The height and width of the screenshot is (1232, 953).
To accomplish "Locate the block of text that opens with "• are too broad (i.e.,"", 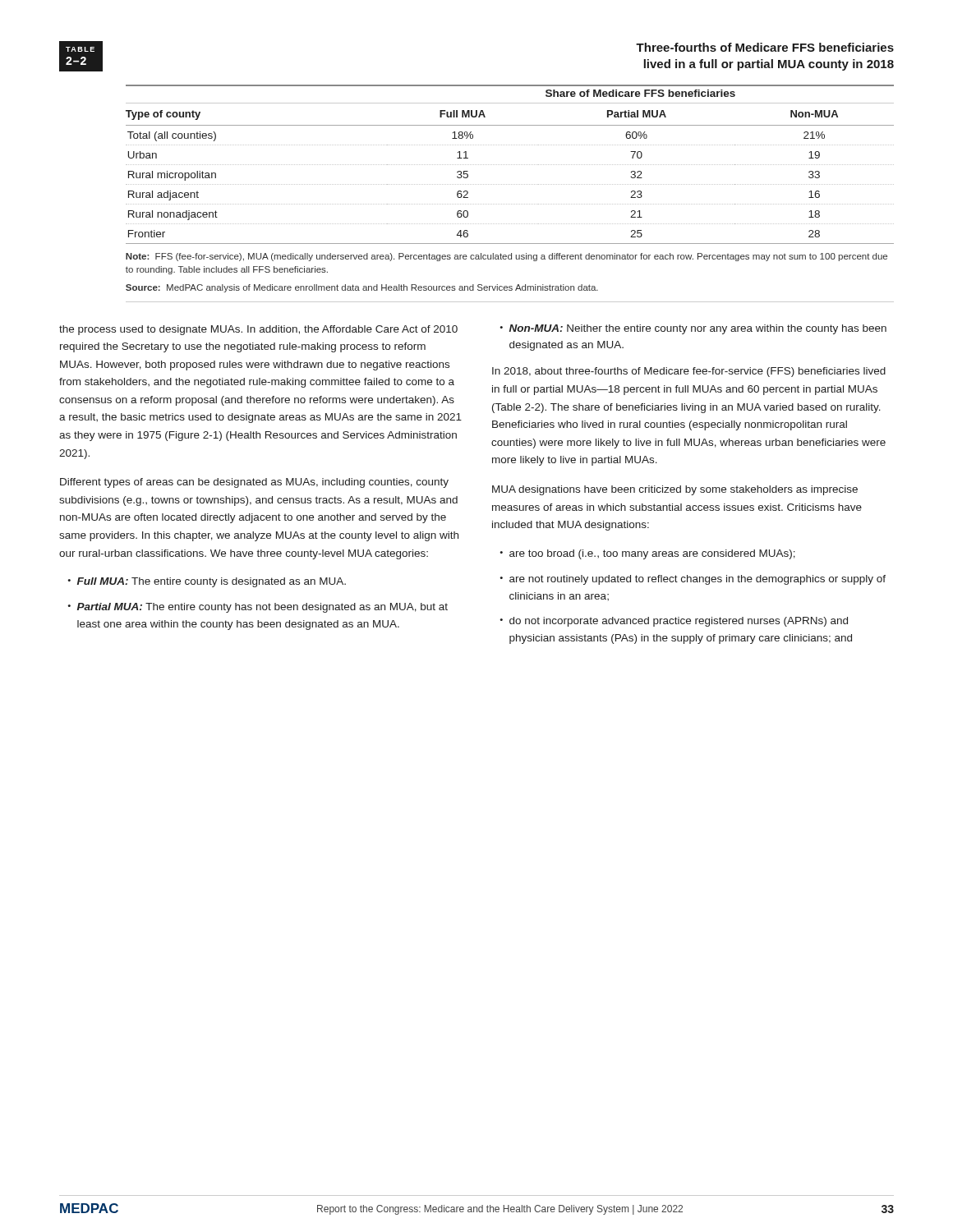I will (648, 554).
